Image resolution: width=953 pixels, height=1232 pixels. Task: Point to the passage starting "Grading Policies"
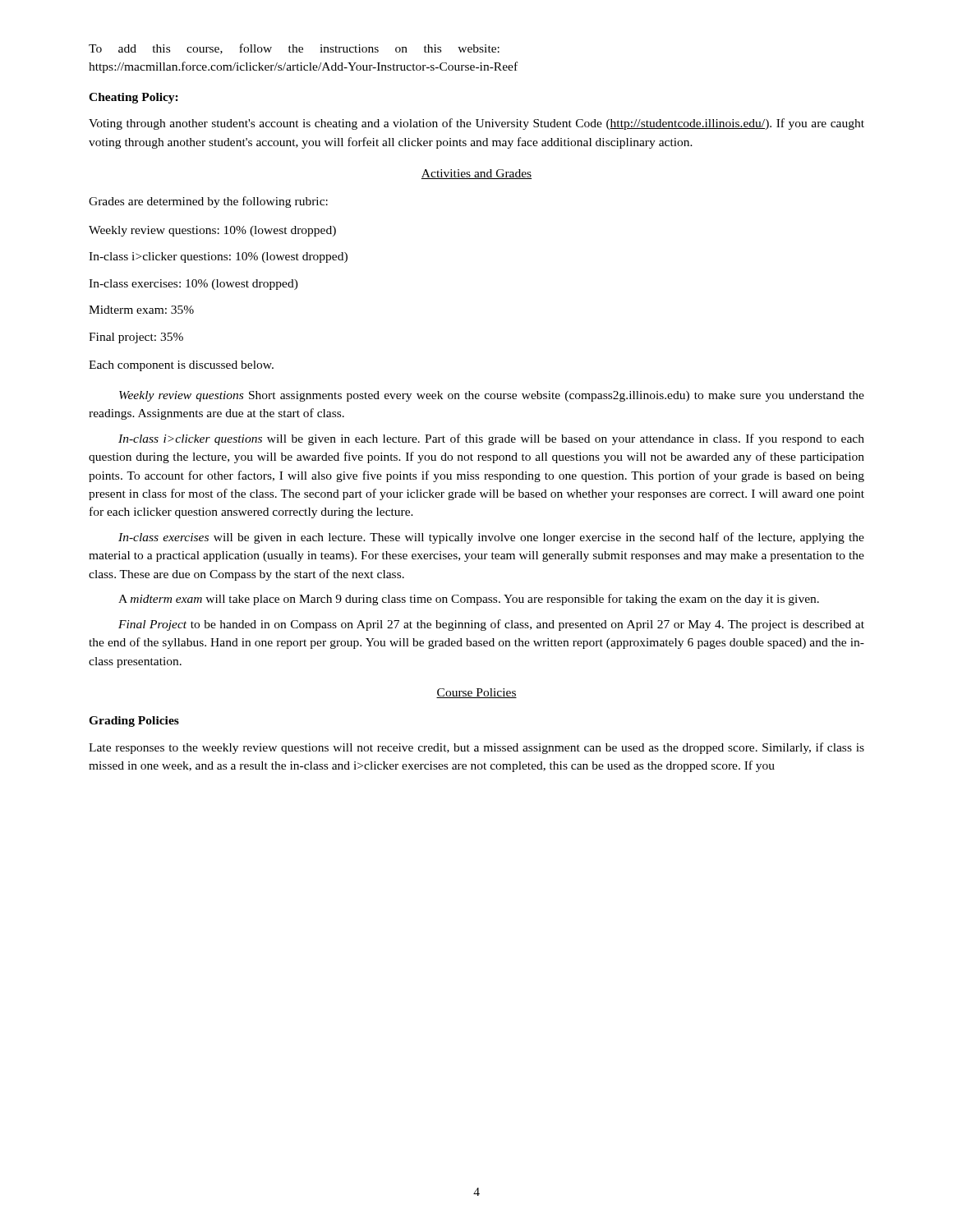tap(134, 722)
